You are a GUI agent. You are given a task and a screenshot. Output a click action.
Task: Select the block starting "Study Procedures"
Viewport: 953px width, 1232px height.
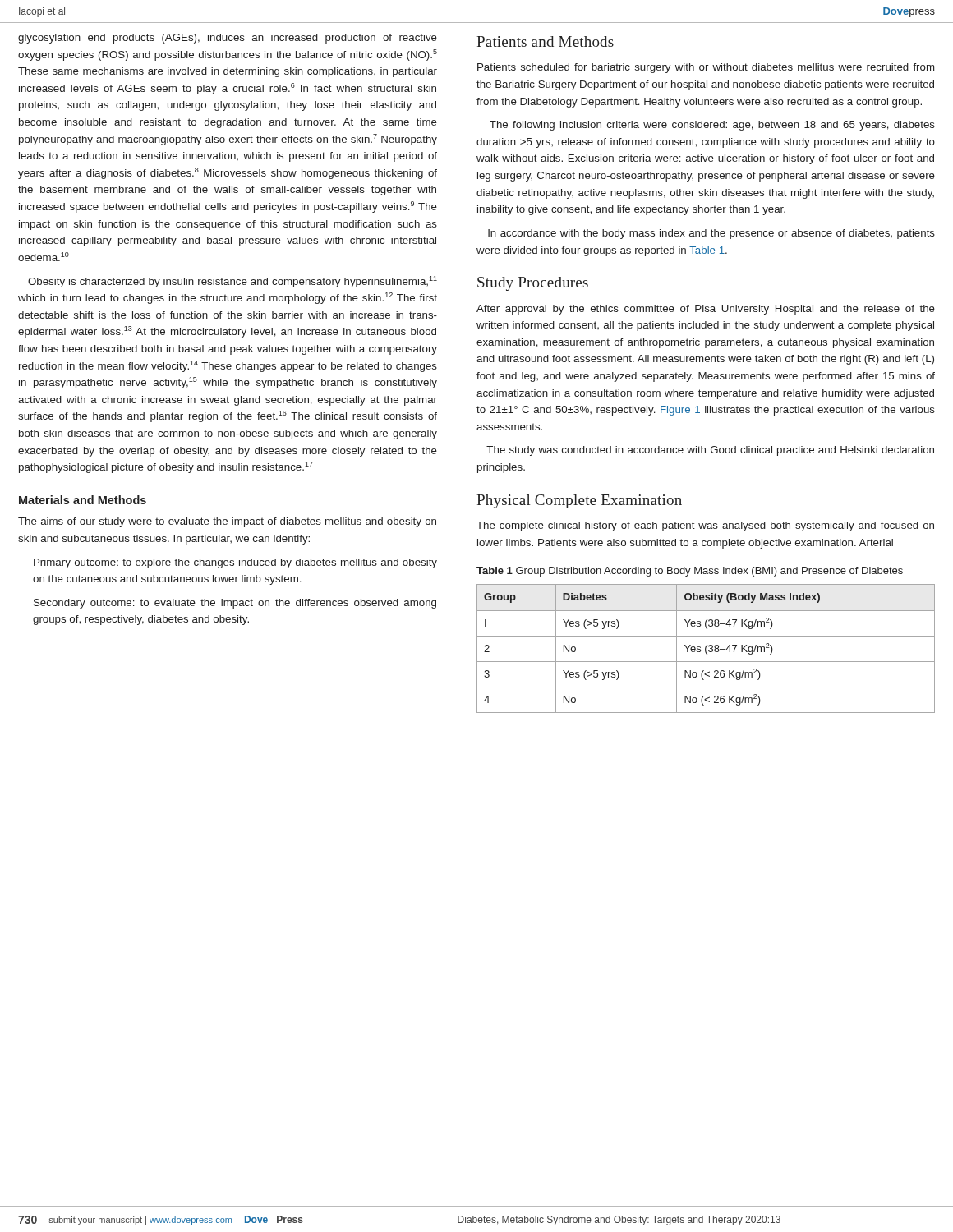click(533, 282)
